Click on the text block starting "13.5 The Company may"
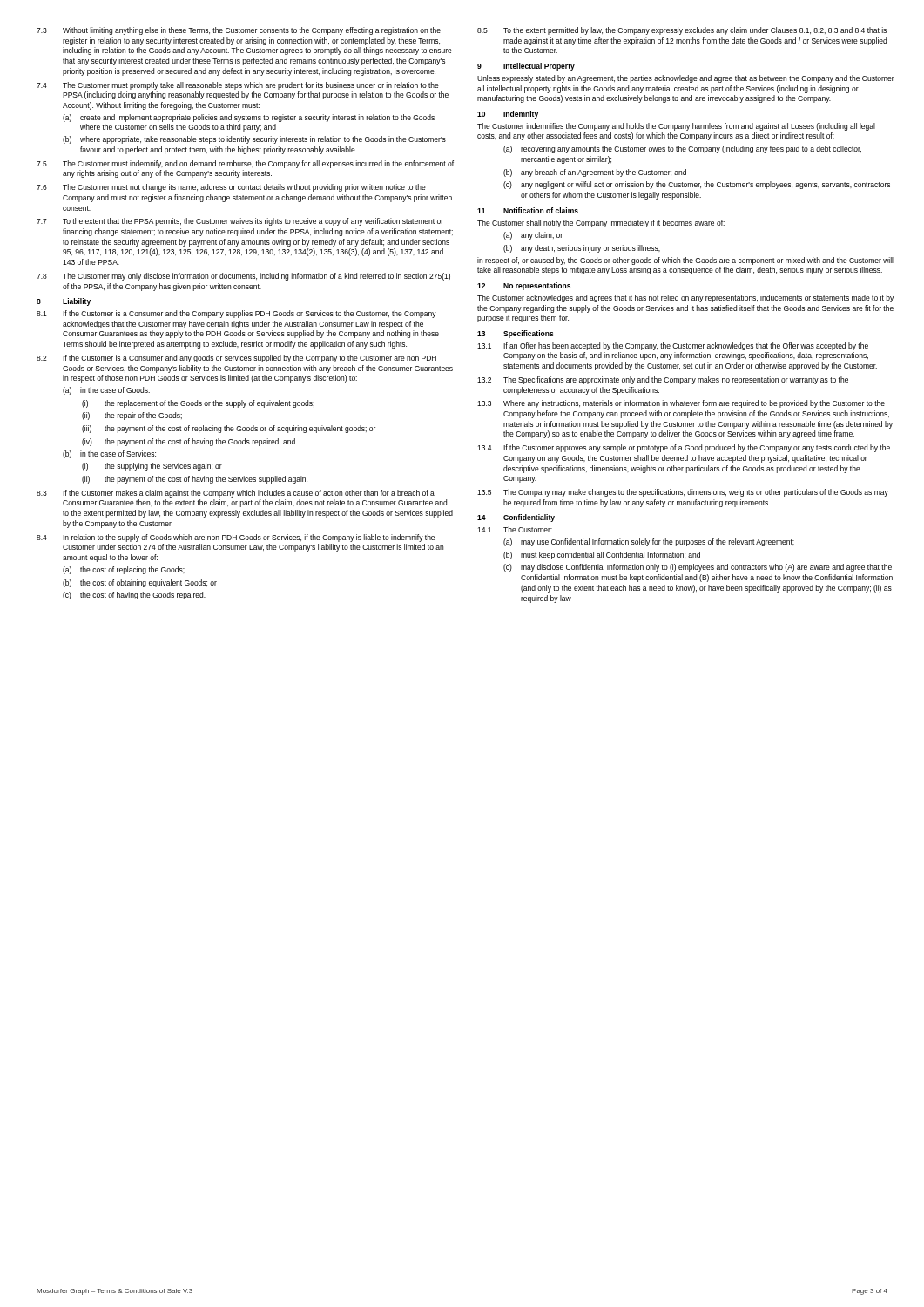The height and width of the screenshot is (1307, 924). (686, 498)
